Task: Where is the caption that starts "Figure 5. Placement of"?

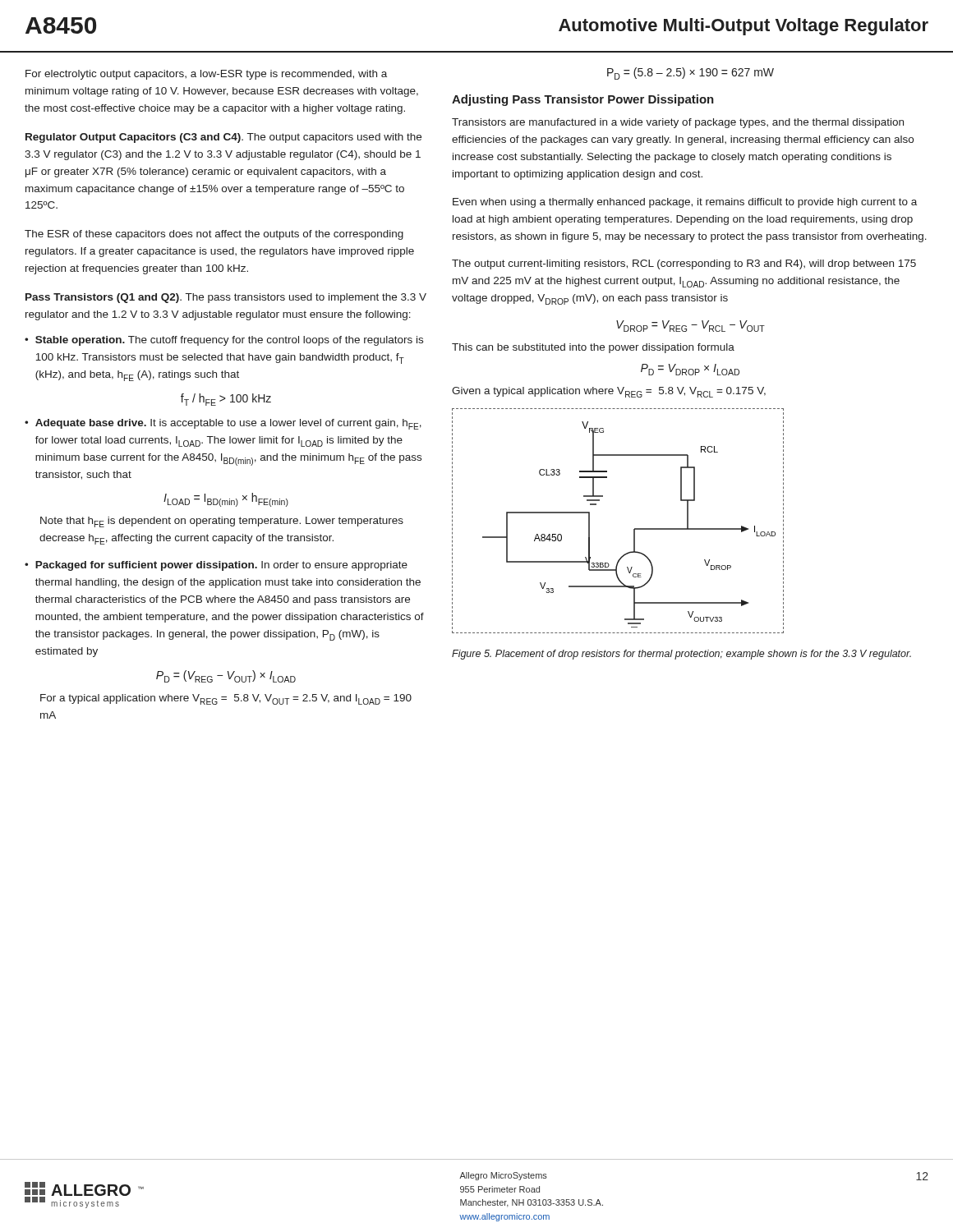Action: (x=682, y=654)
